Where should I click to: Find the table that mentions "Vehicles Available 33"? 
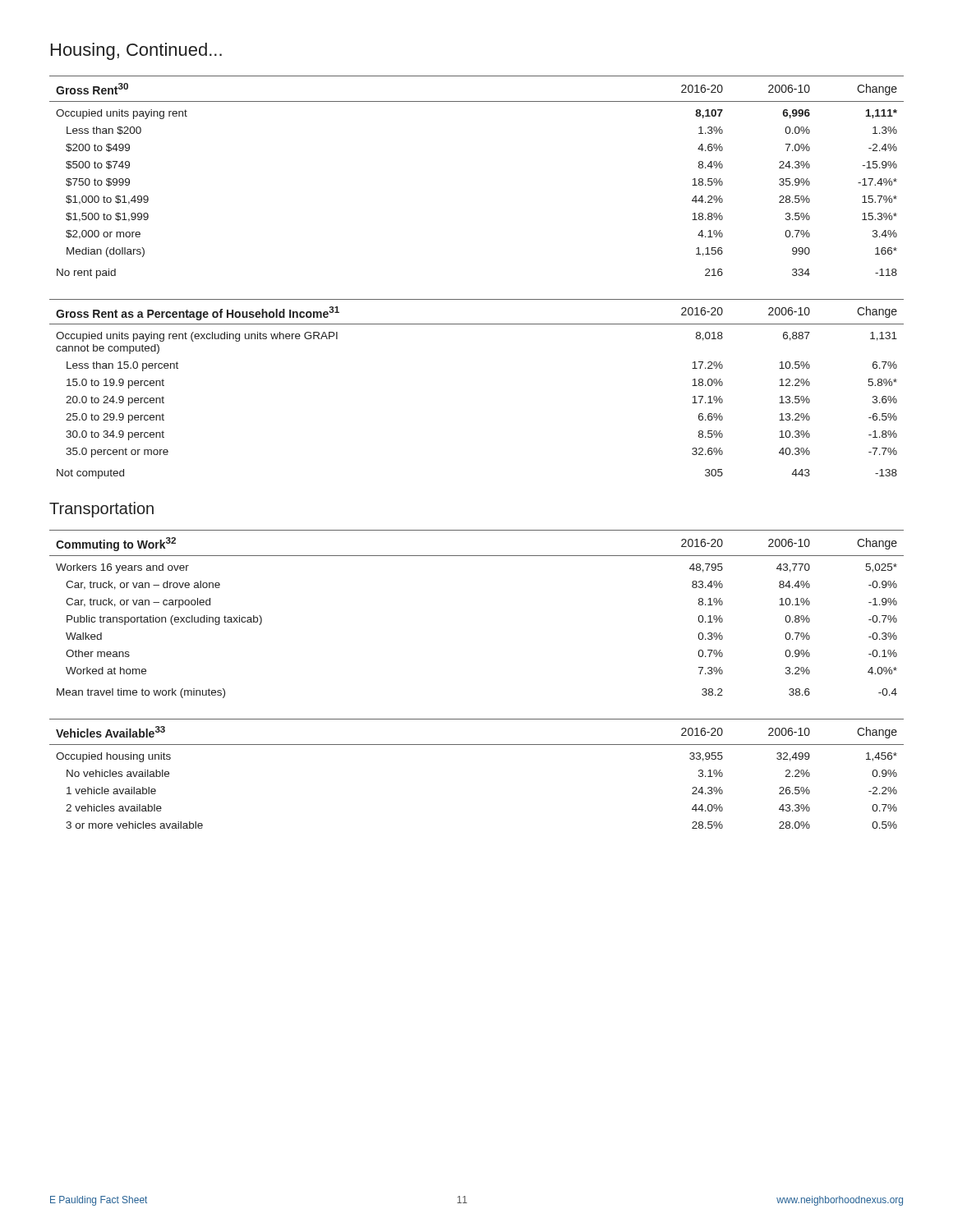point(476,776)
